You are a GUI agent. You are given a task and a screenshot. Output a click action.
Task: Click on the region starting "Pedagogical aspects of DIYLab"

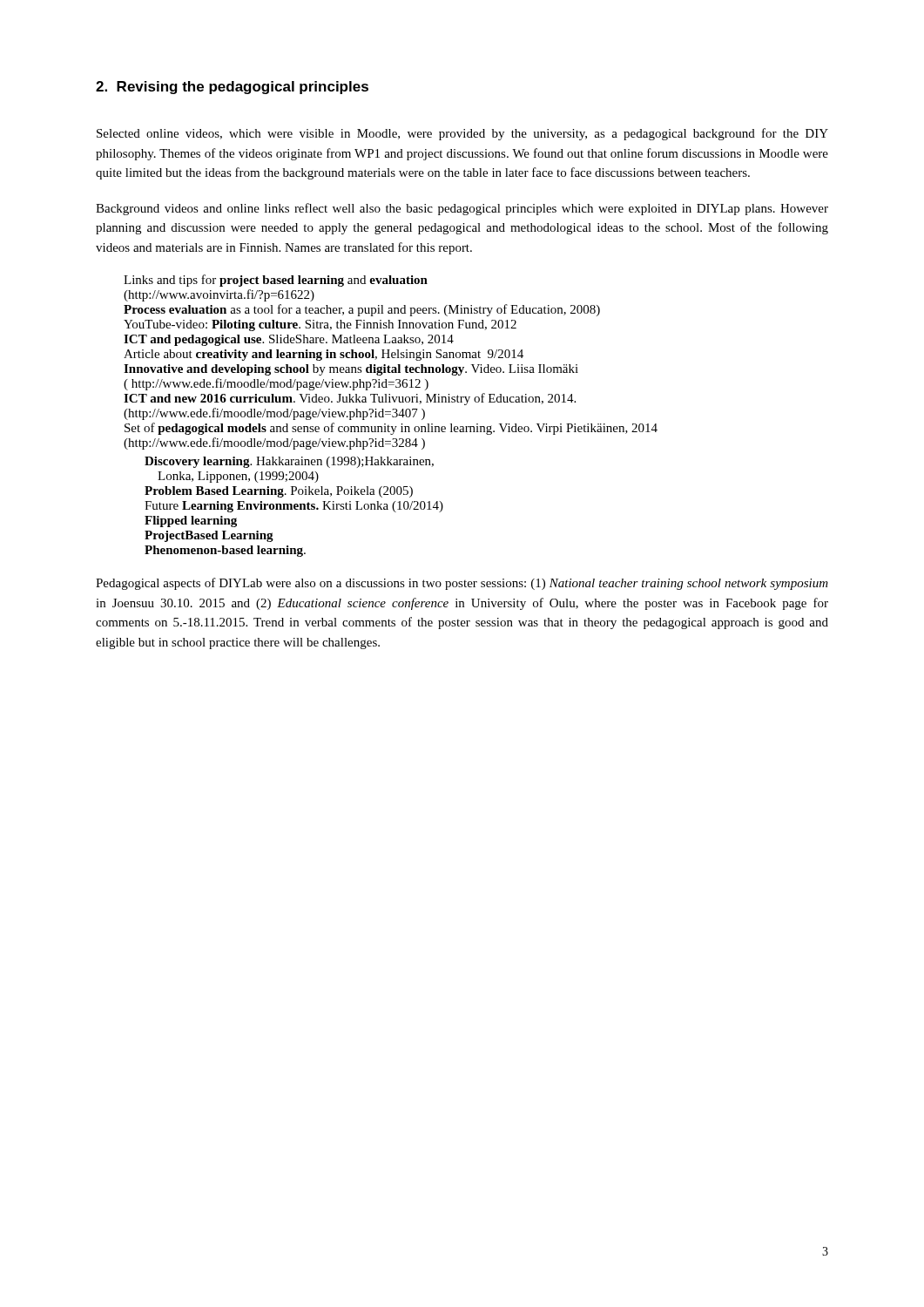462,613
